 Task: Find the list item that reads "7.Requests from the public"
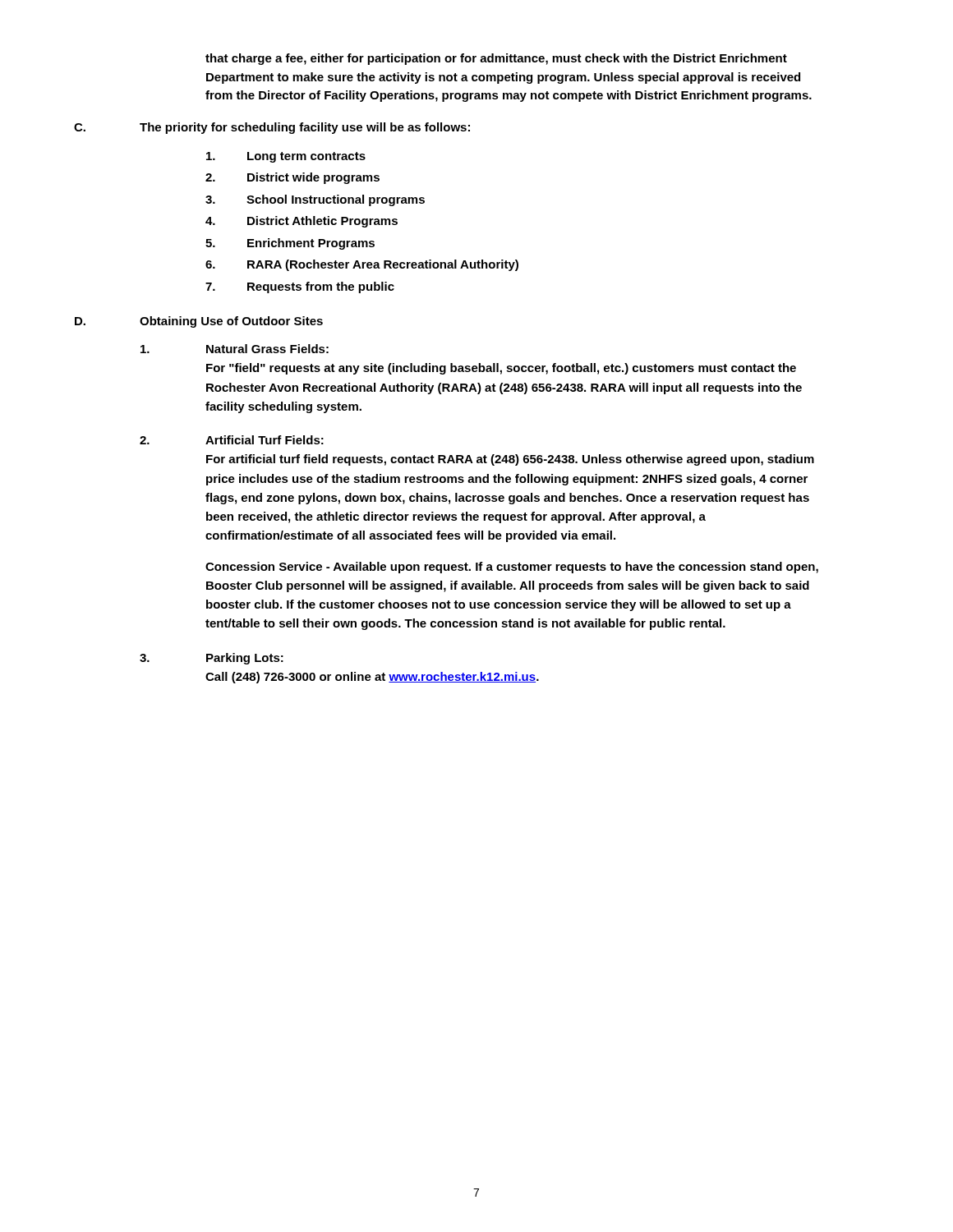(300, 286)
